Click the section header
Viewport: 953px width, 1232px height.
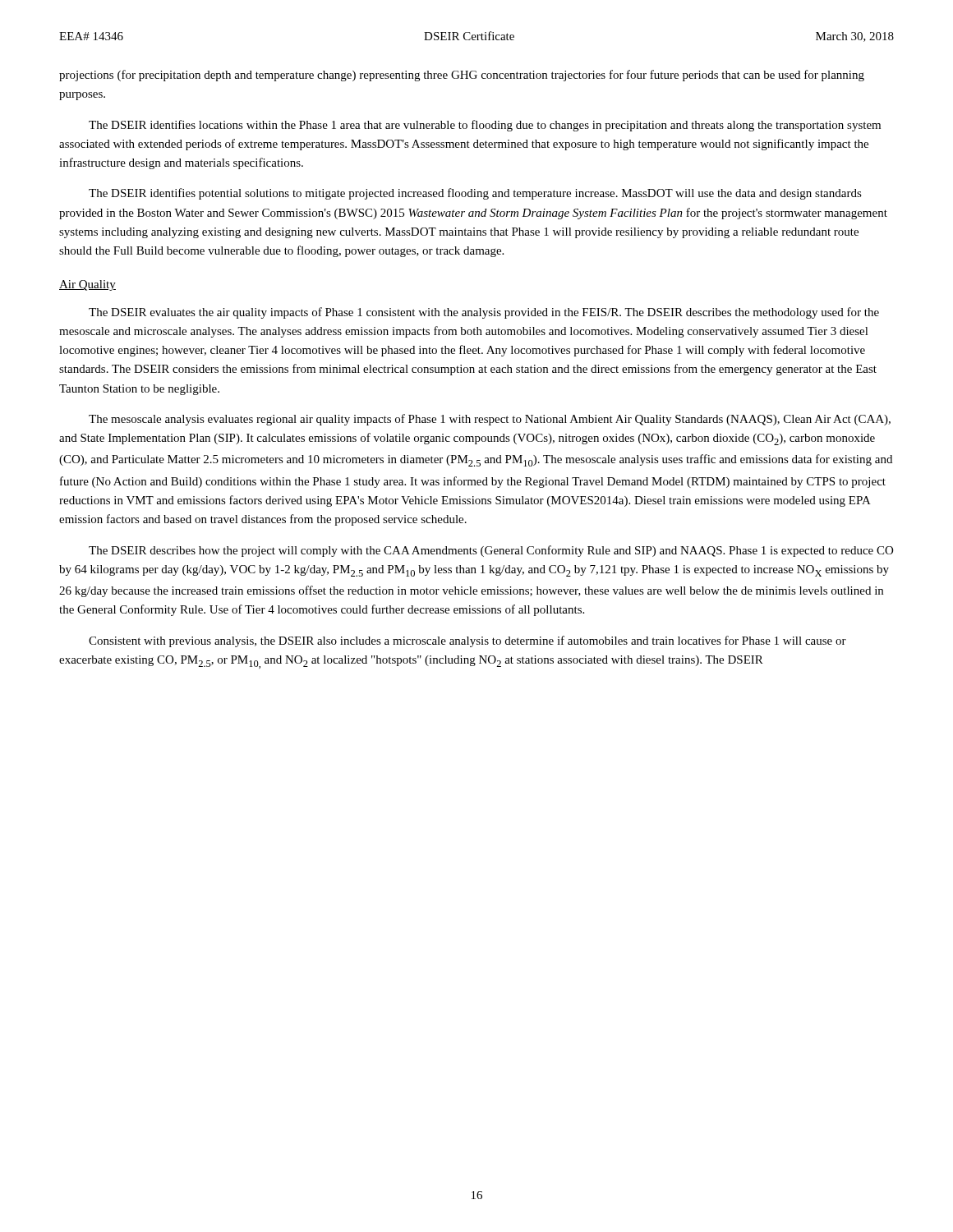point(476,285)
